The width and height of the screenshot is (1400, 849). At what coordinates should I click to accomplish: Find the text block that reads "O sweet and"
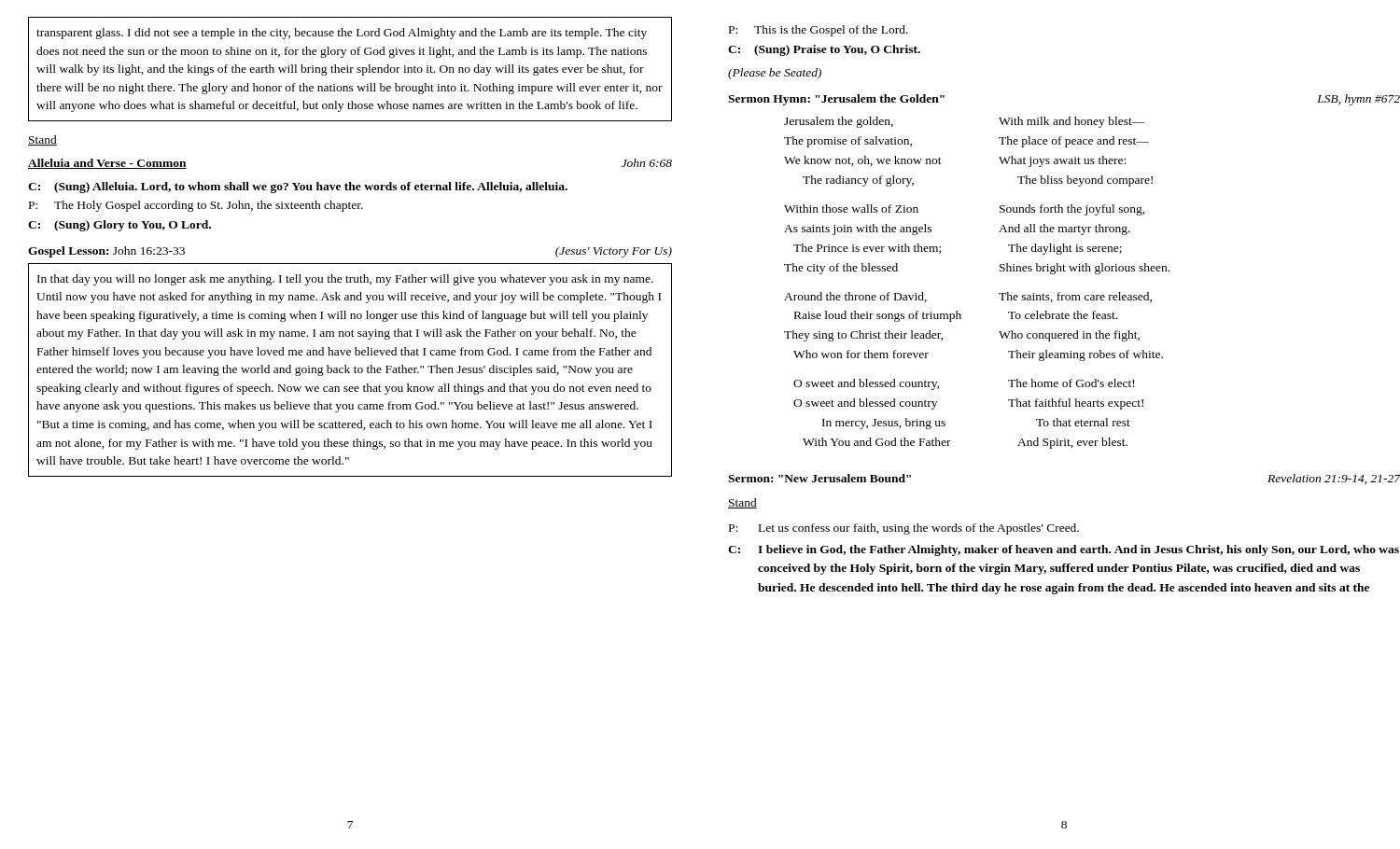pos(1064,413)
